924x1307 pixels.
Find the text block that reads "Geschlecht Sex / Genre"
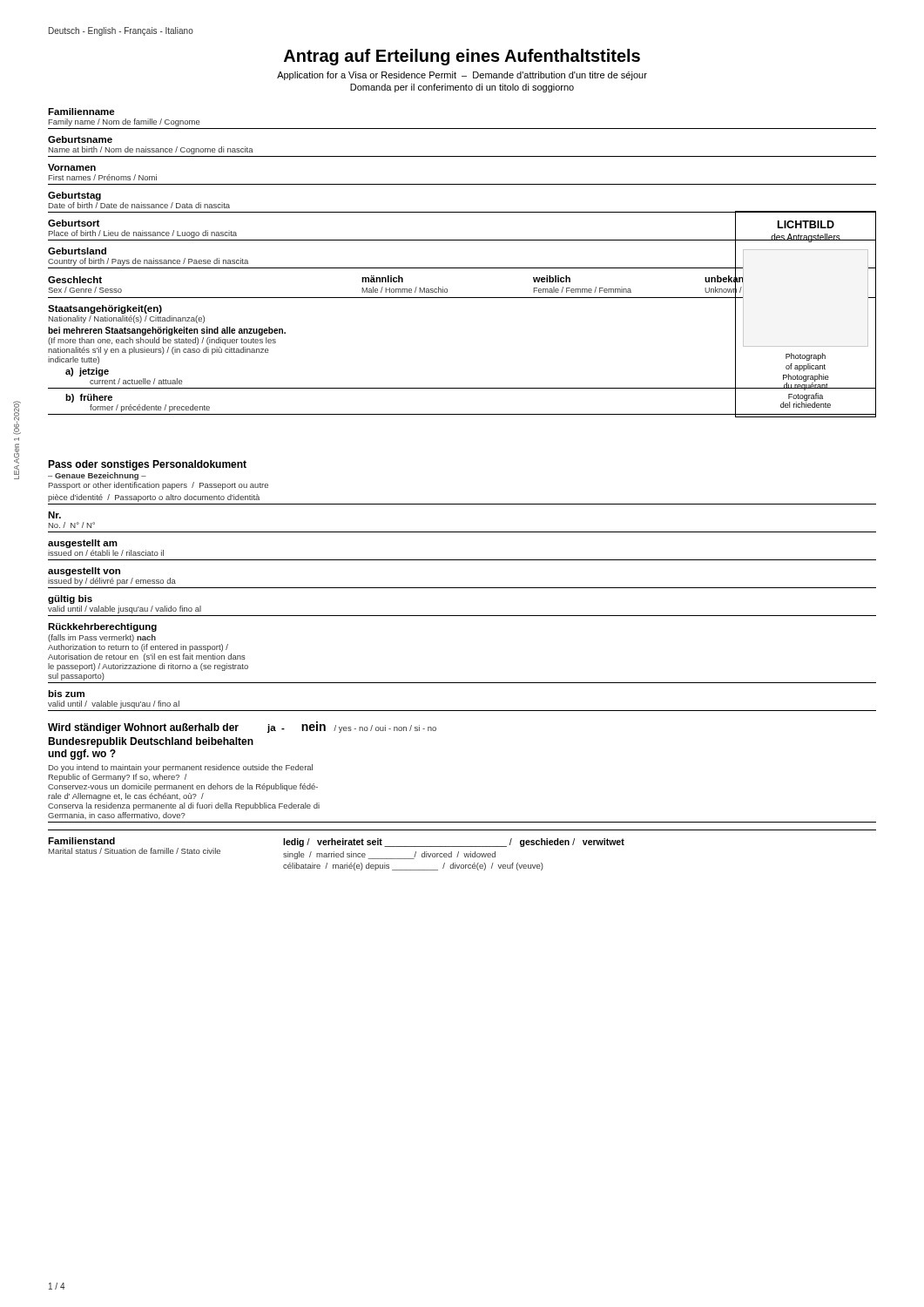click(x=462, y=286)
